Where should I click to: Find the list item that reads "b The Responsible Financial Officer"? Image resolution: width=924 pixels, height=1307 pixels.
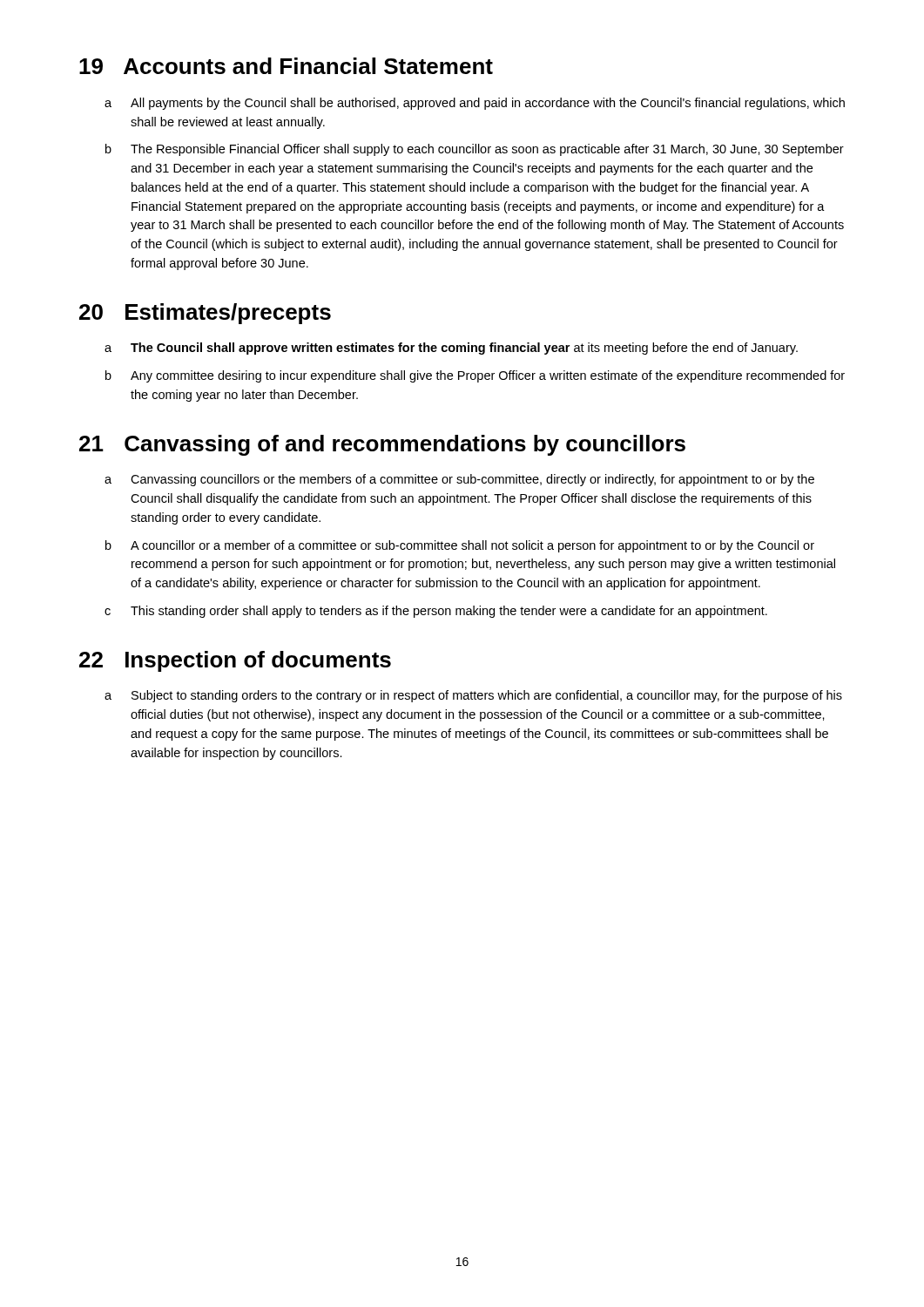click(x=462, y=207)
